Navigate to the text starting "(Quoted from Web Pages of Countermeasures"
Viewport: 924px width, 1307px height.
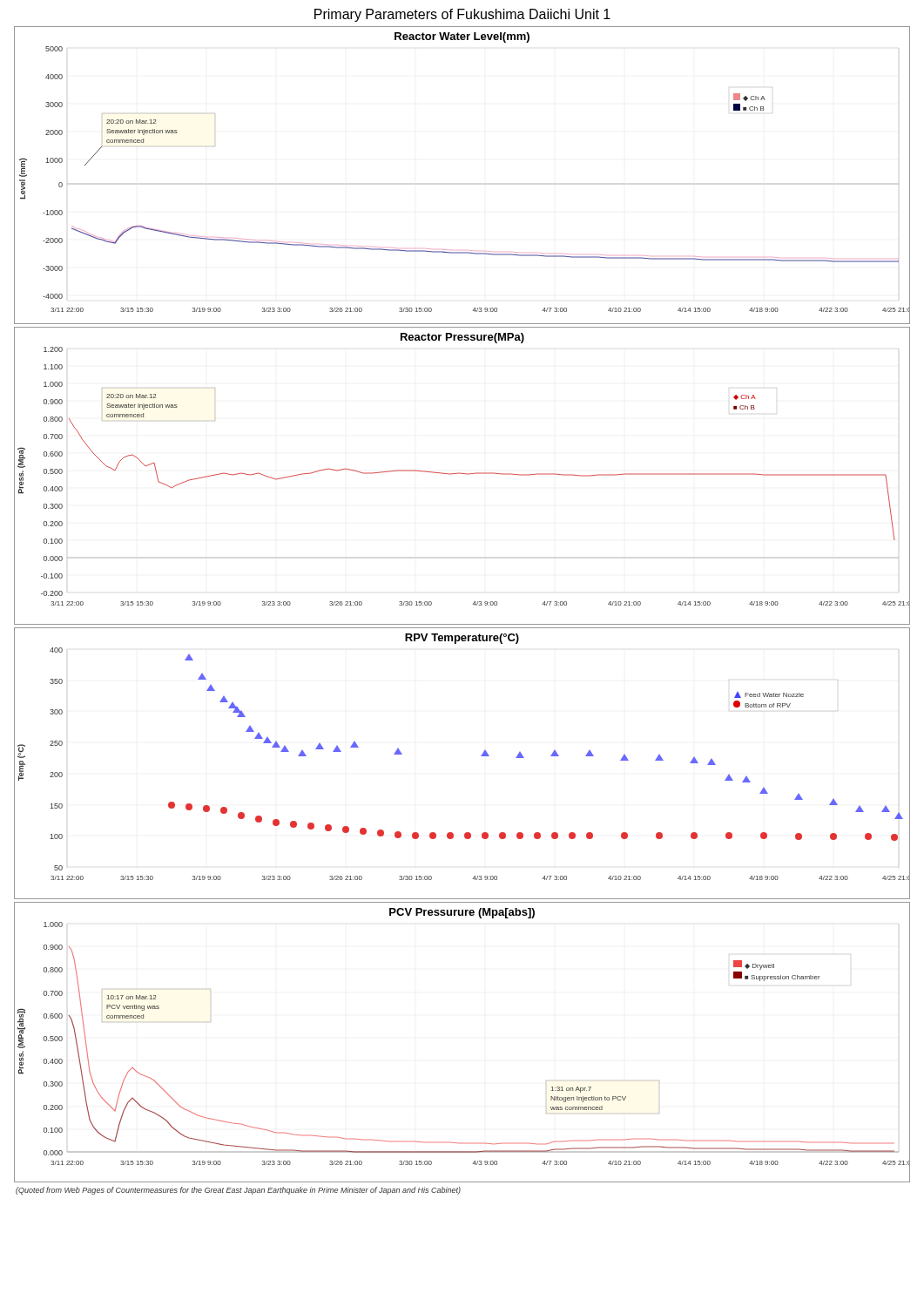point(238,1190)
